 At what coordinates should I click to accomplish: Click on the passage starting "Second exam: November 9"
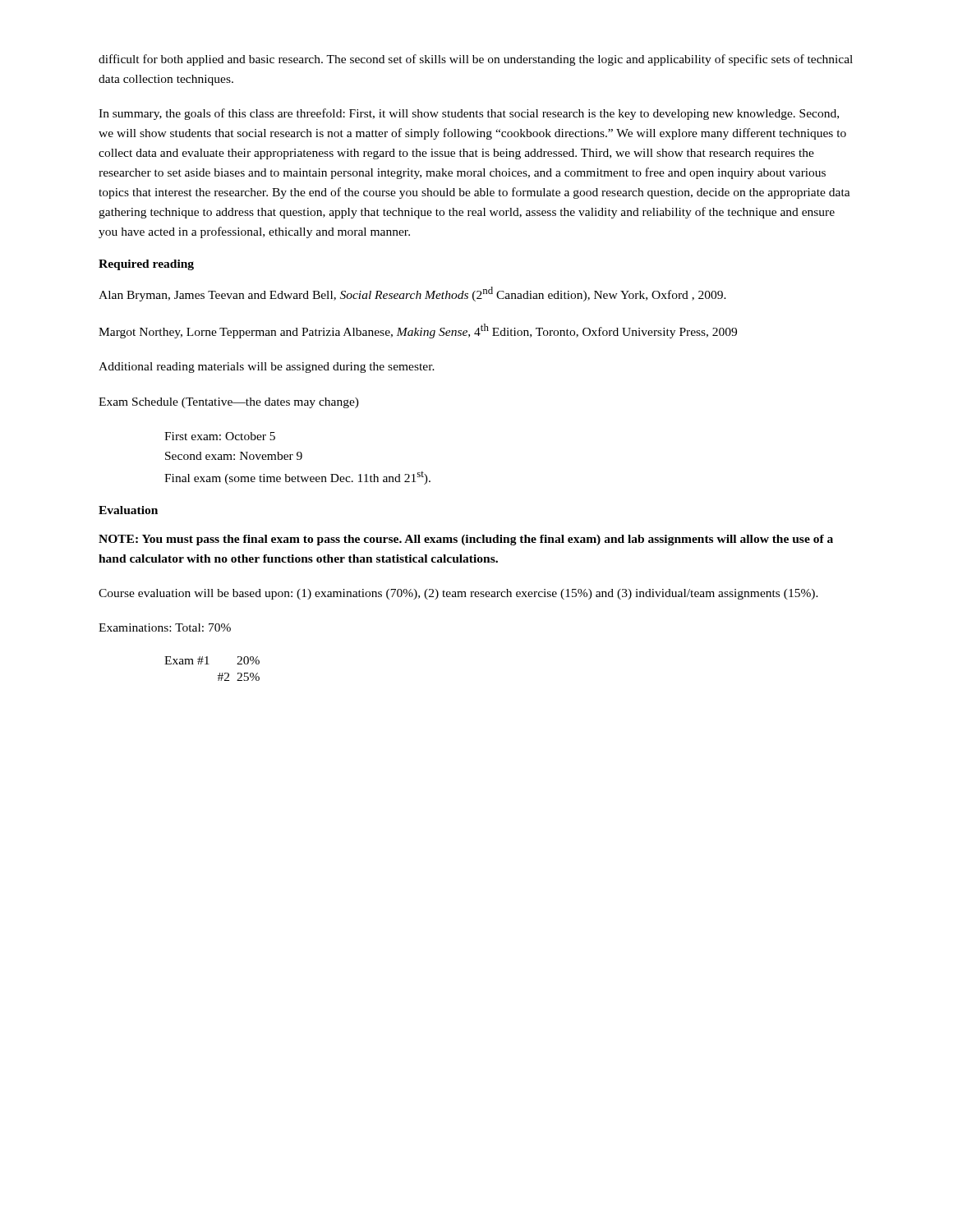point(233,455)
